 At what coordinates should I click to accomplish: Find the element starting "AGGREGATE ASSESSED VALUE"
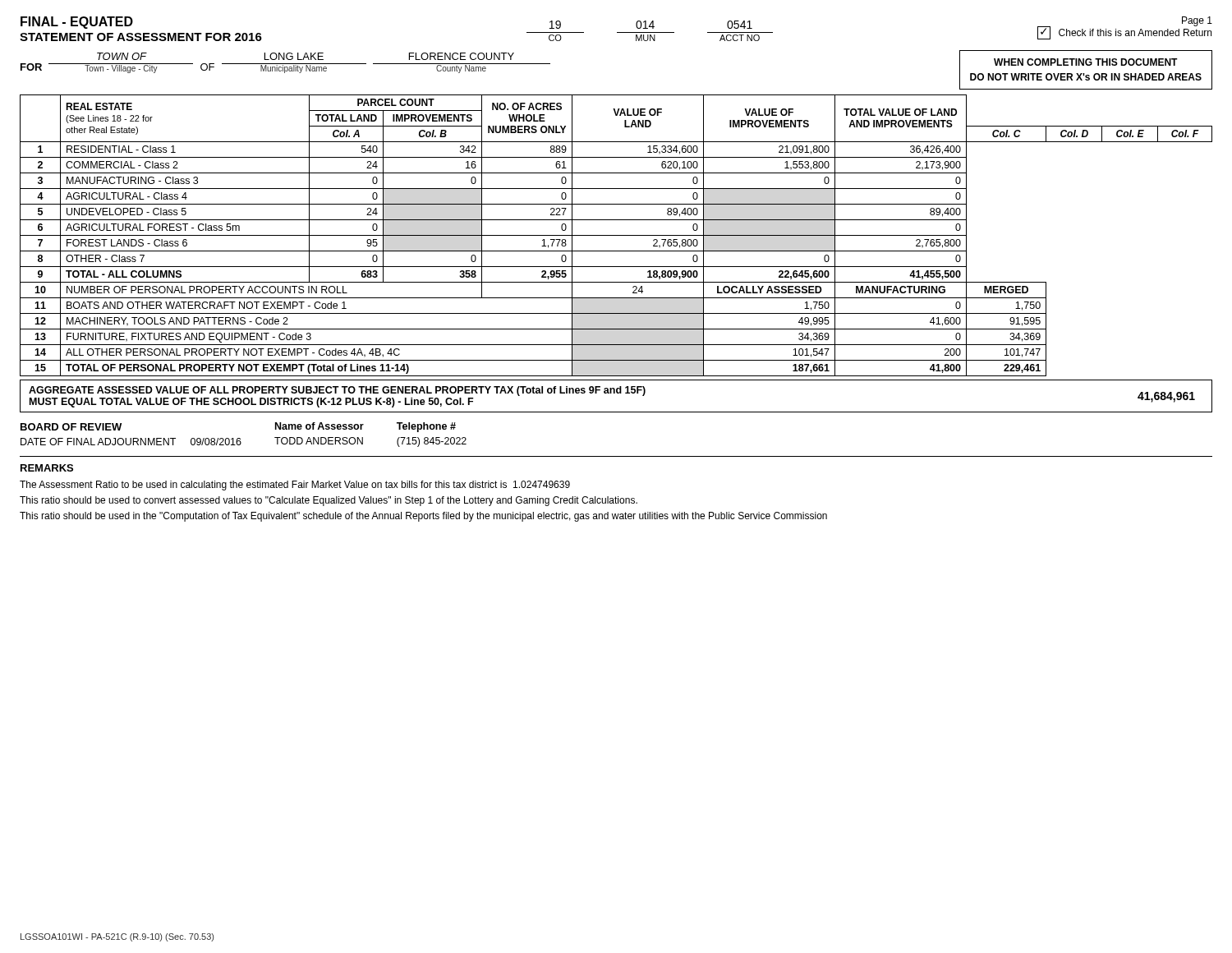(616, 396)
